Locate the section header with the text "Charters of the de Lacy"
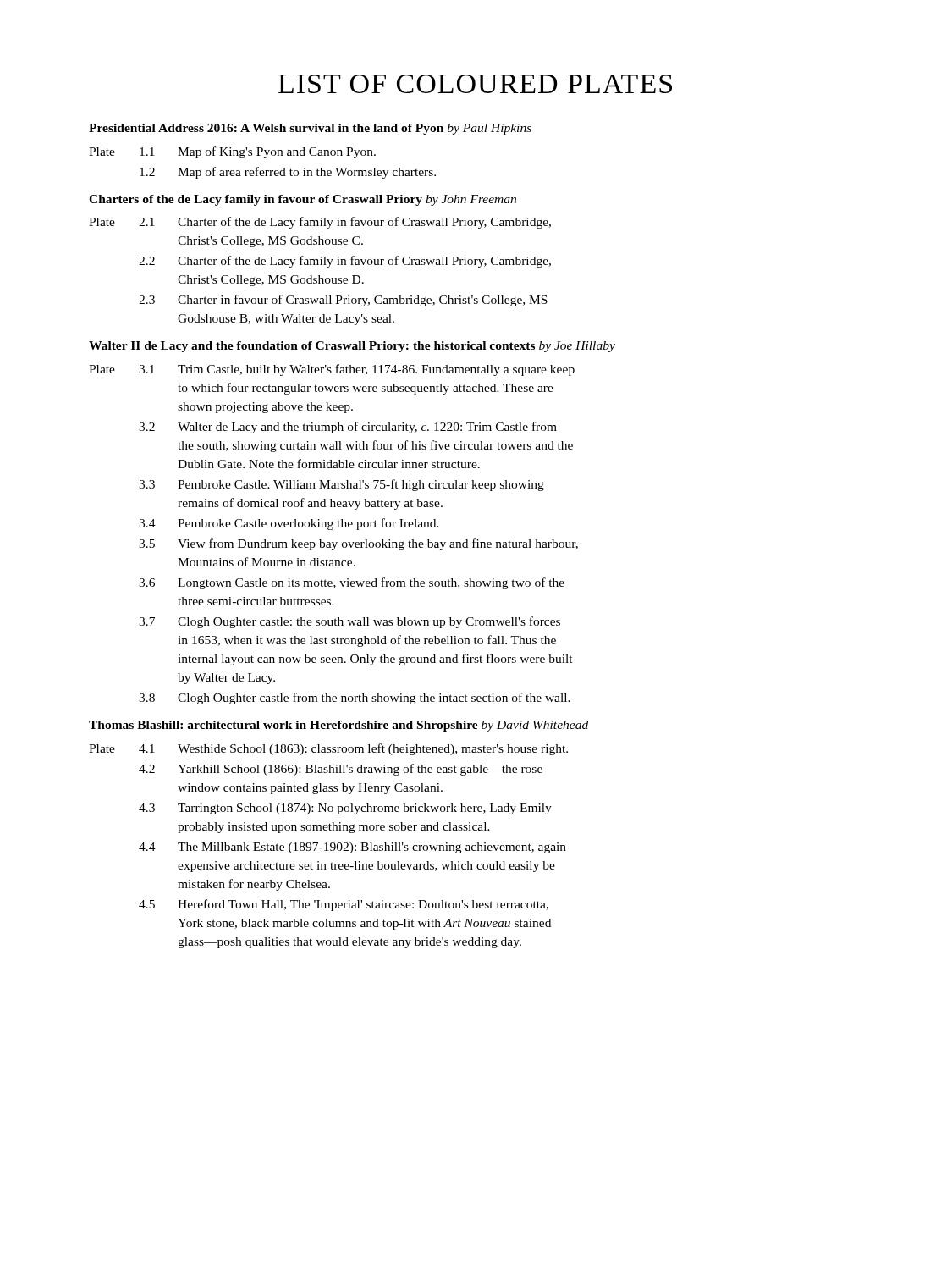This screenshot has width=952, height=1270. [476, 199]
